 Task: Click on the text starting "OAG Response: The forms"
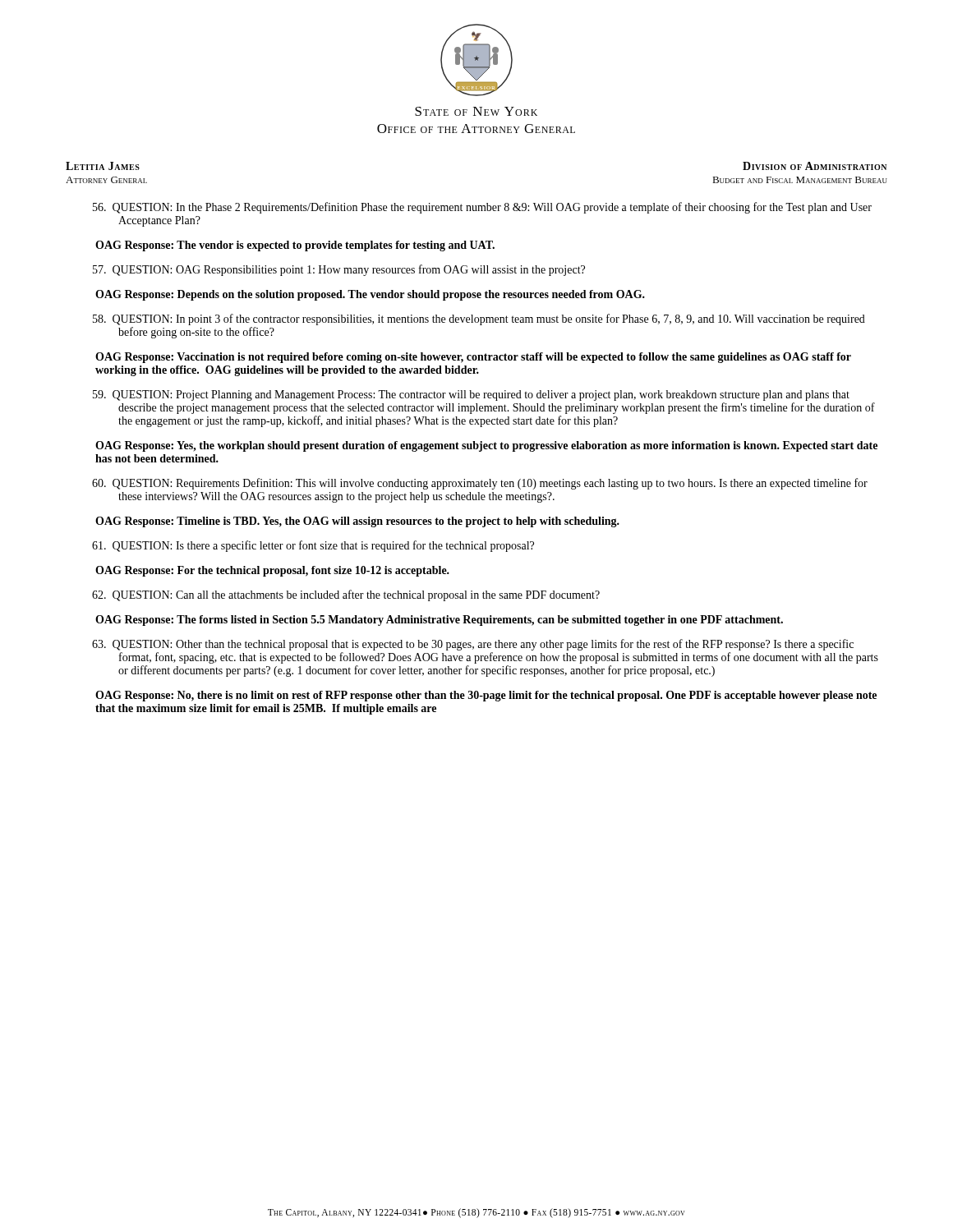click(x=491, y=620)
